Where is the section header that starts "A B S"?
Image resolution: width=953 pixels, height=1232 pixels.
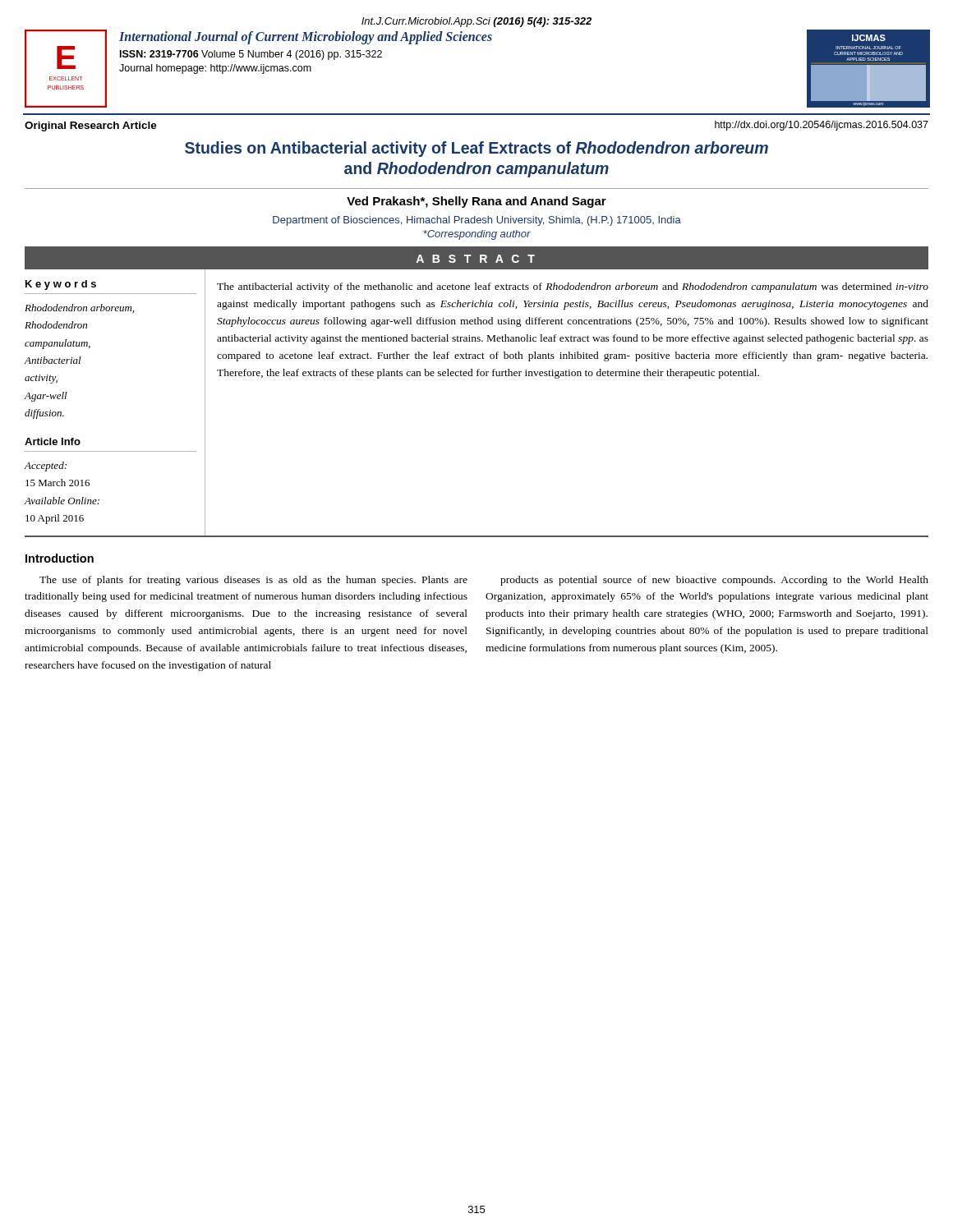(x=476, y=258)
